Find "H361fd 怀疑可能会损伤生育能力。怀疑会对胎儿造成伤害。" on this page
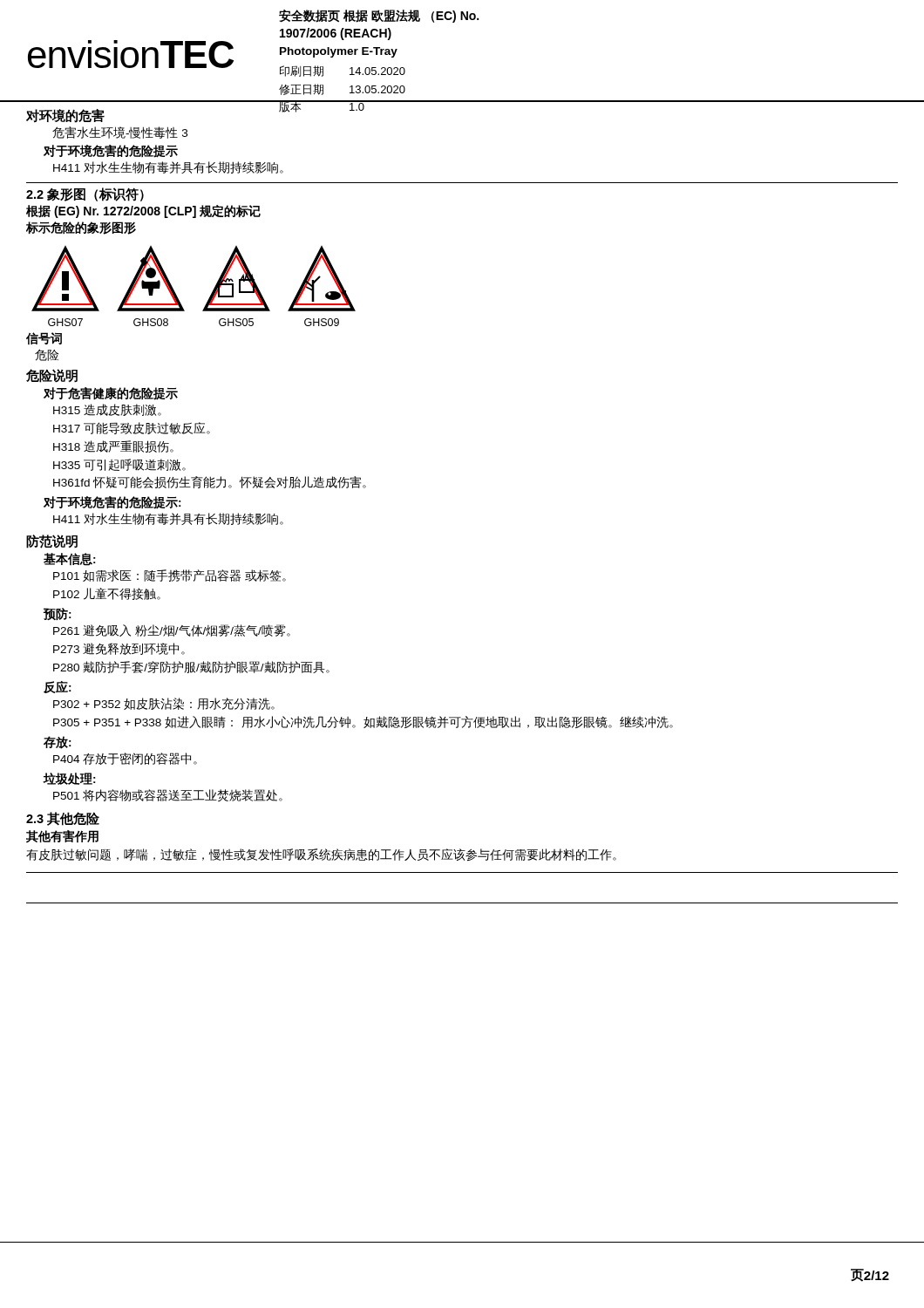Image resolution: width=924 pixels, height=1308 pixels. [213, 483]
